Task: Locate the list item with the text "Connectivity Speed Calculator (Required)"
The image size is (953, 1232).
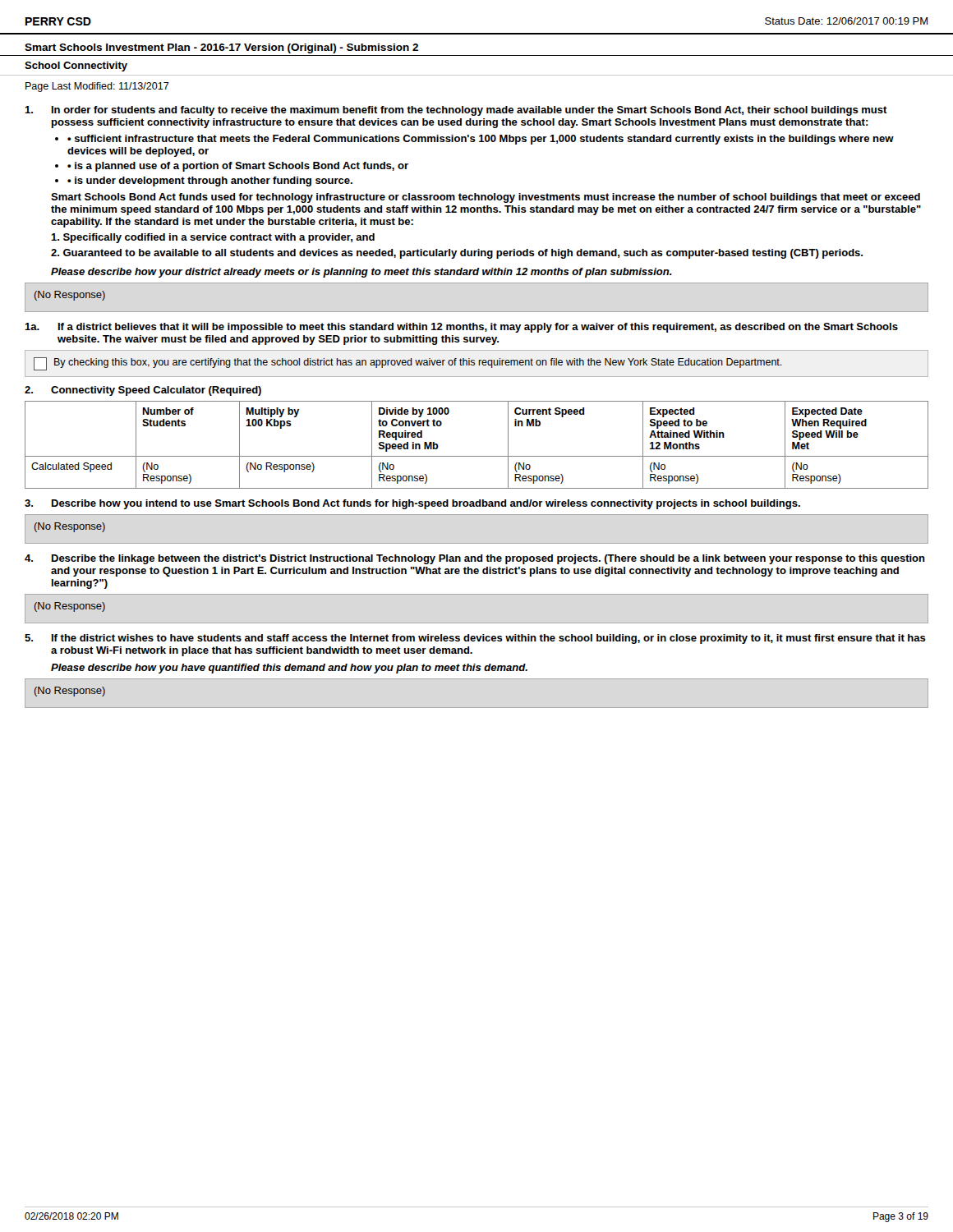Action: pos(156,390)
